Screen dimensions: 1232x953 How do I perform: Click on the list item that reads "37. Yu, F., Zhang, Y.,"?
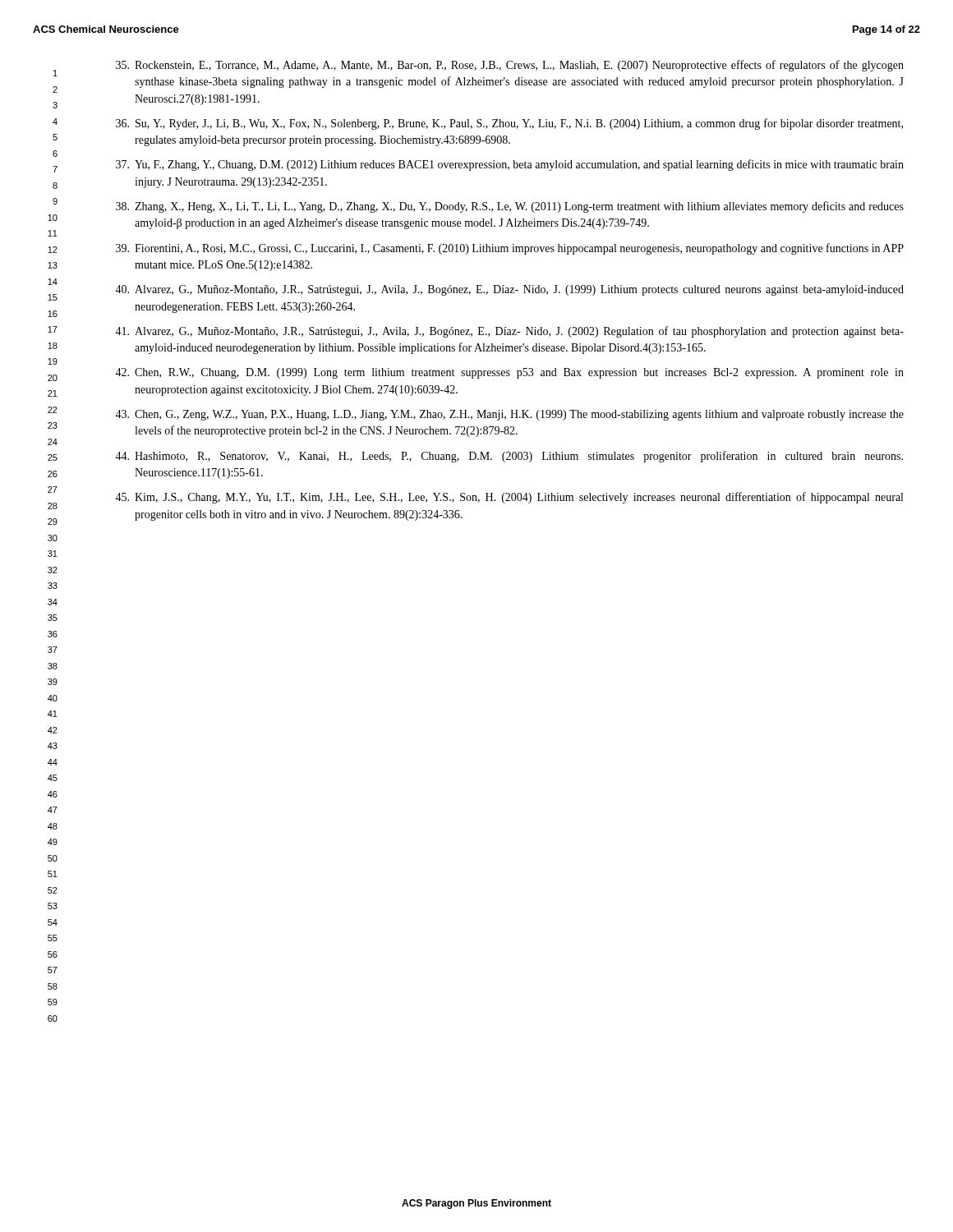click(501, 174)
